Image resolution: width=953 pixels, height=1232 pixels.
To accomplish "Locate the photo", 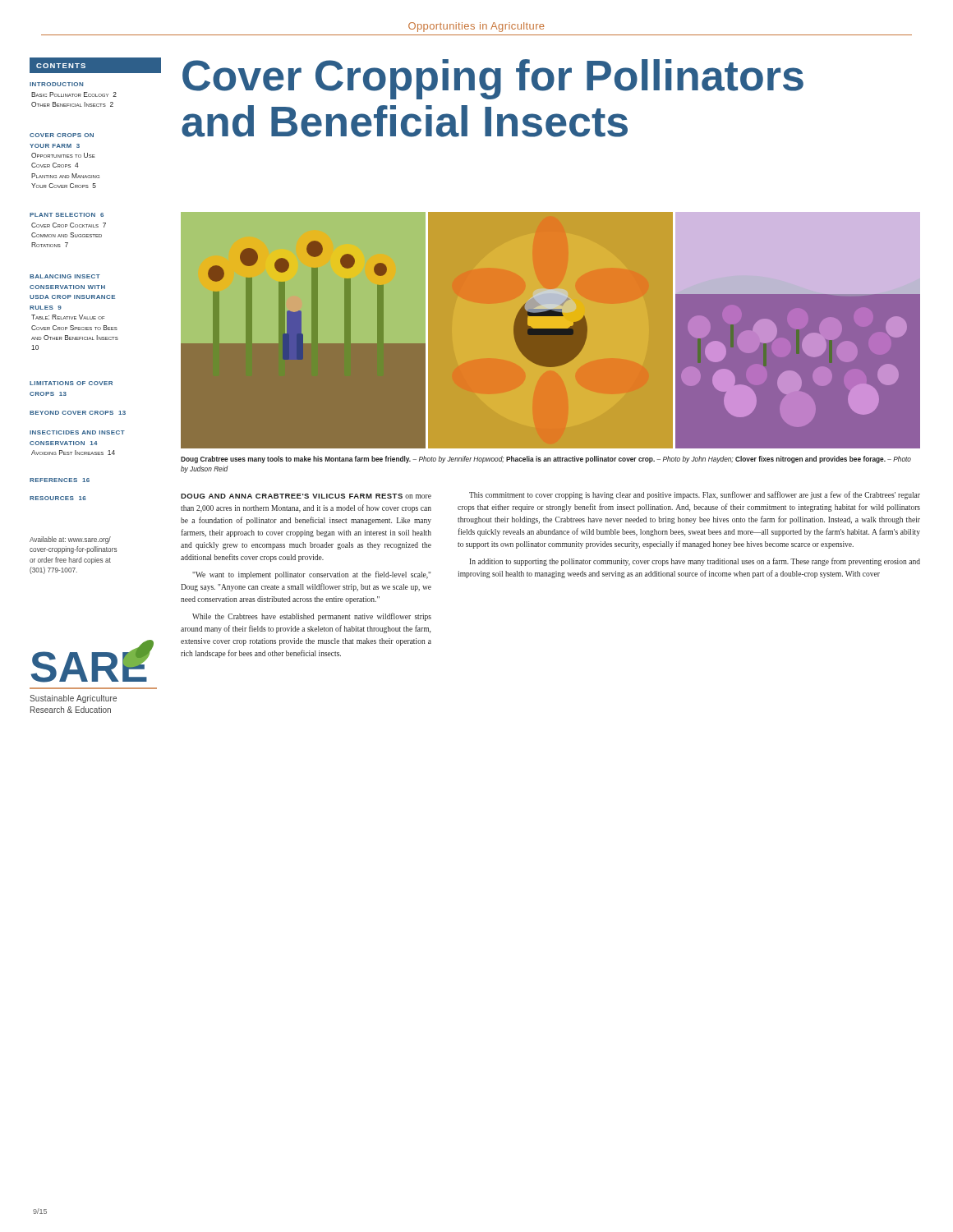I will click(x=550, y=330).
